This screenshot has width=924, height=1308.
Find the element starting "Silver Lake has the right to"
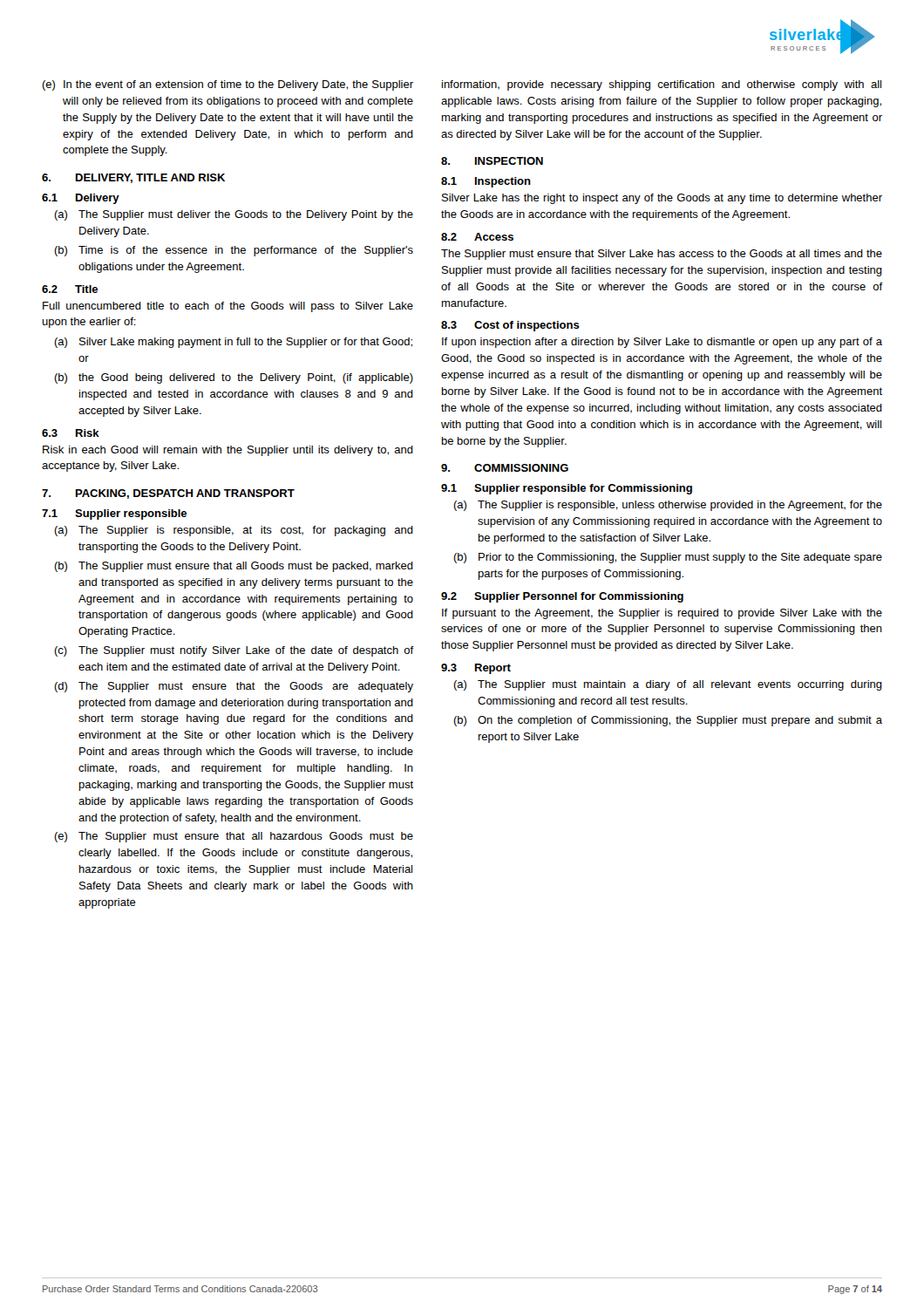click(662, 206)
